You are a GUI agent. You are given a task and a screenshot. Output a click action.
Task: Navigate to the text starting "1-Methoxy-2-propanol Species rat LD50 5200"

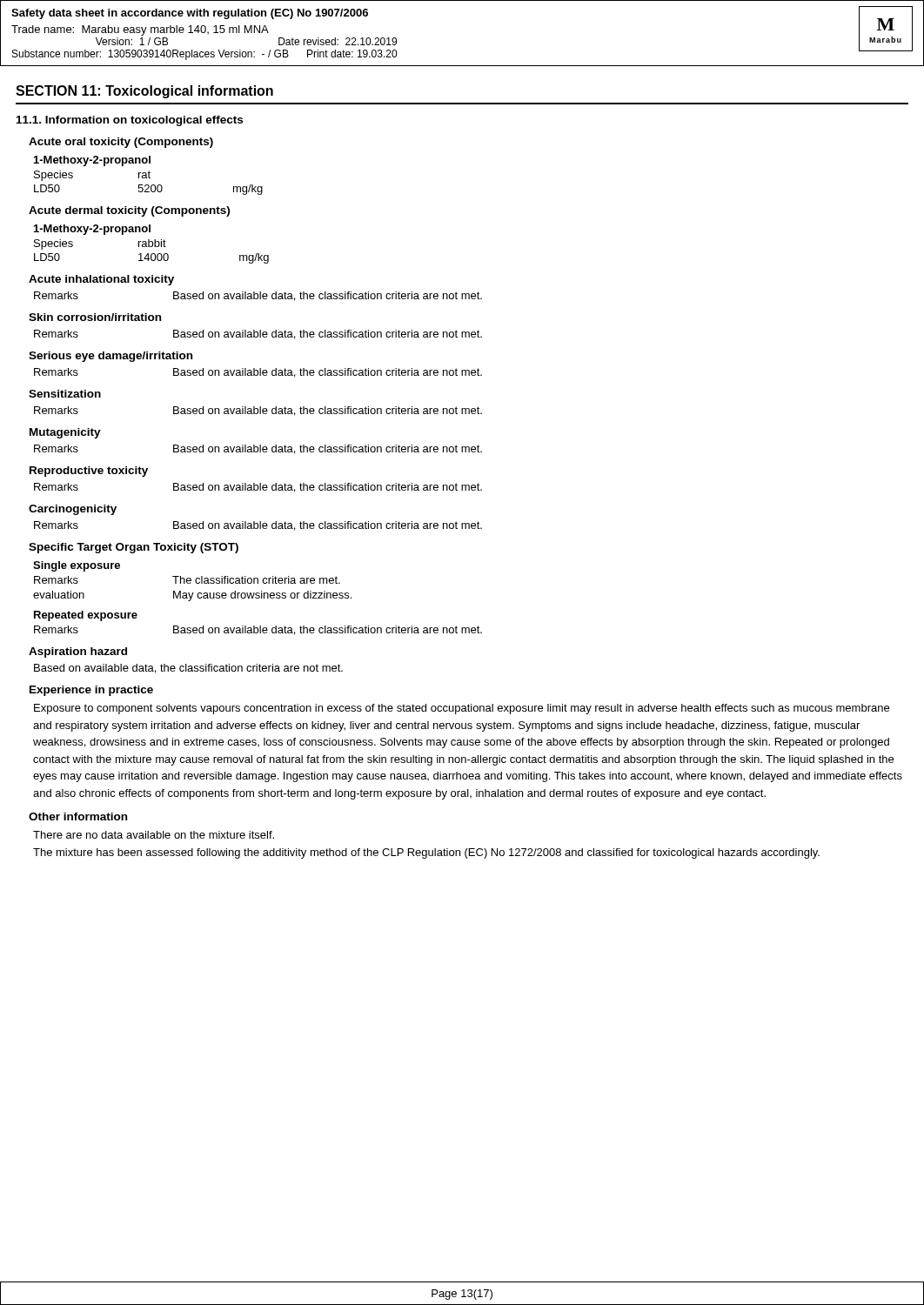92,161
